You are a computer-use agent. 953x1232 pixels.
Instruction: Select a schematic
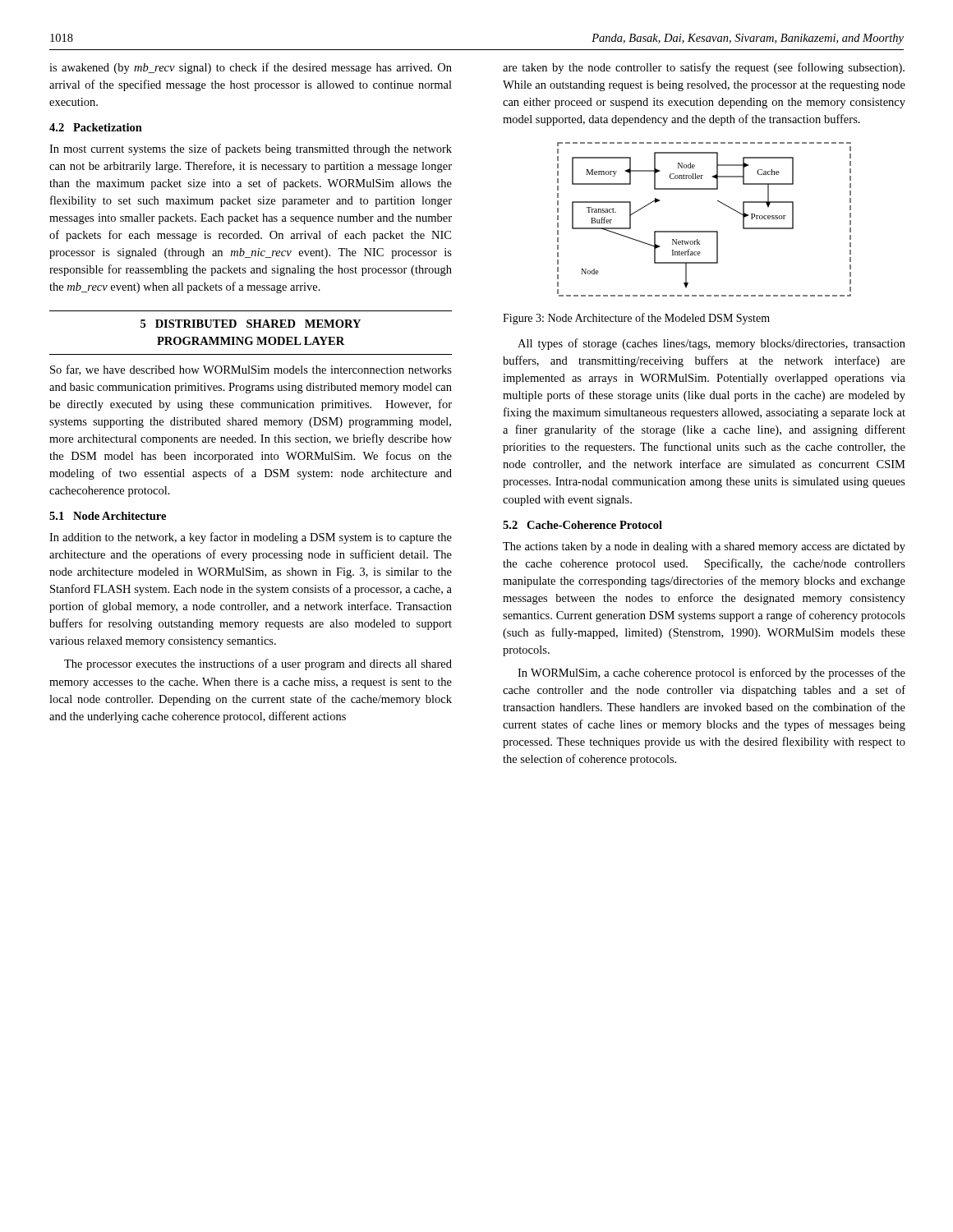pyautogui.click(x=704, y=219)
